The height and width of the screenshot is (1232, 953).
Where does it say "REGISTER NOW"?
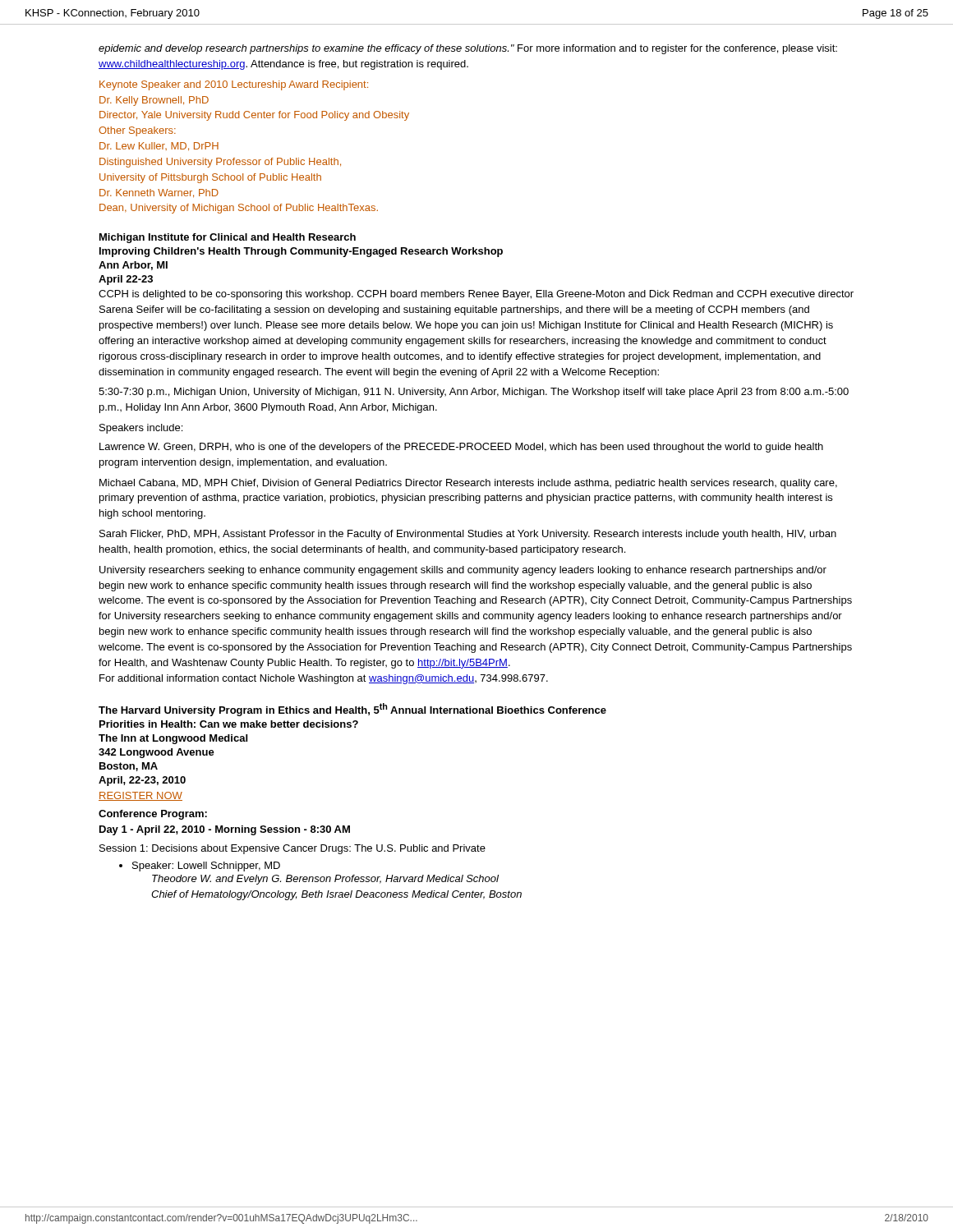coord(140,795)
